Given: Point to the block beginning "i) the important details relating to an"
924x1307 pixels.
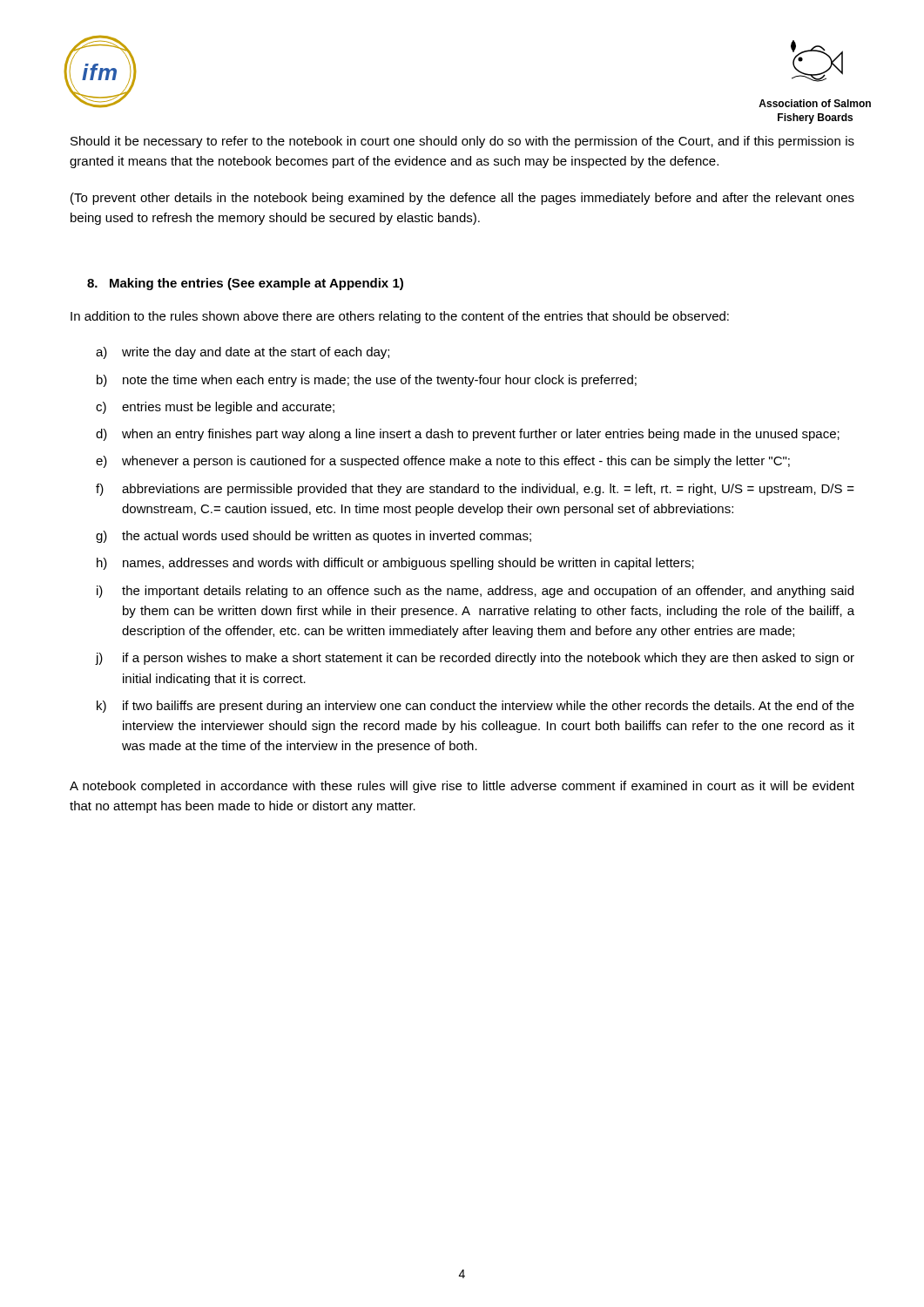Looking at the screenshot, I should 462,610.
